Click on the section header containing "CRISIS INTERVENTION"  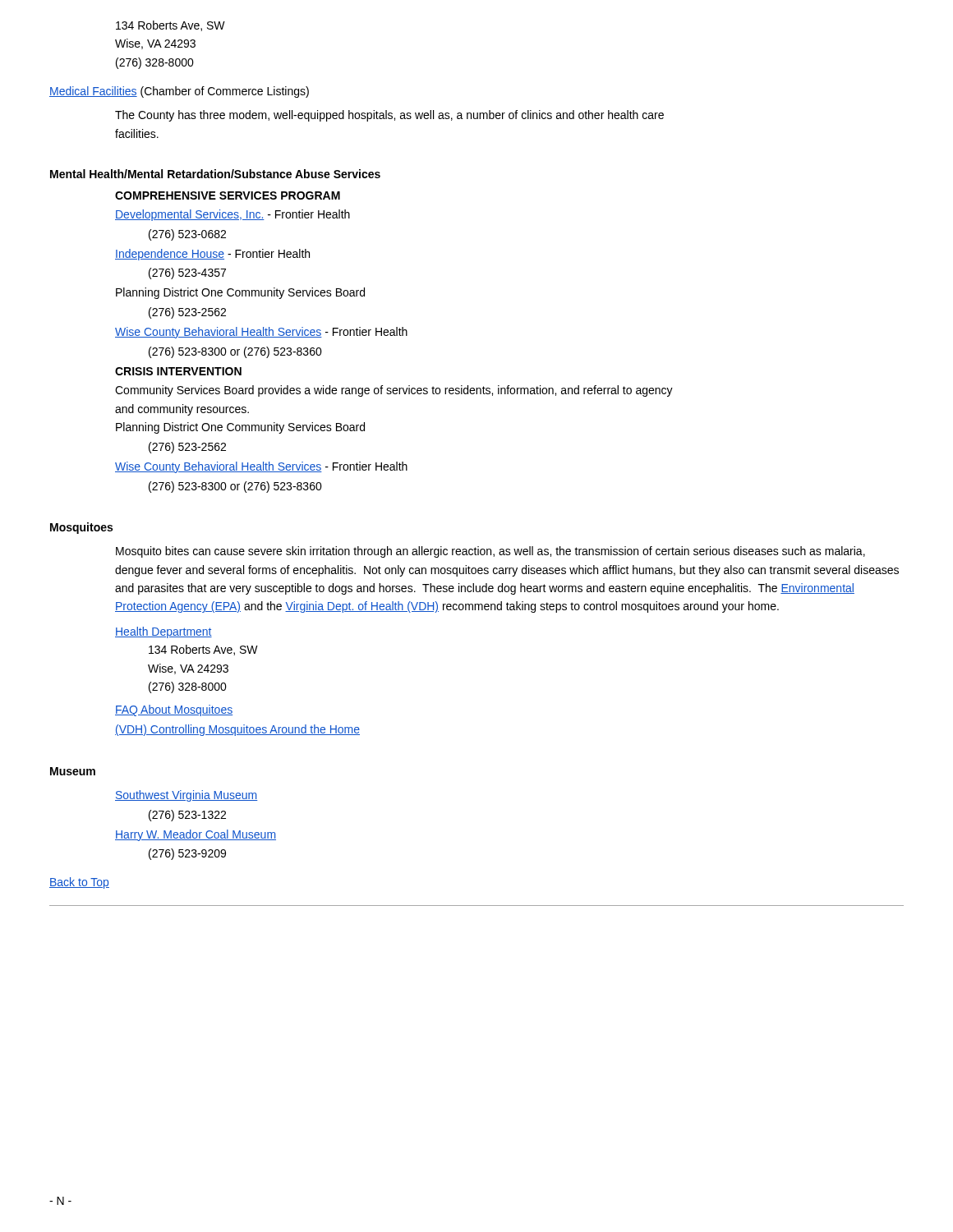coord(178,372)
